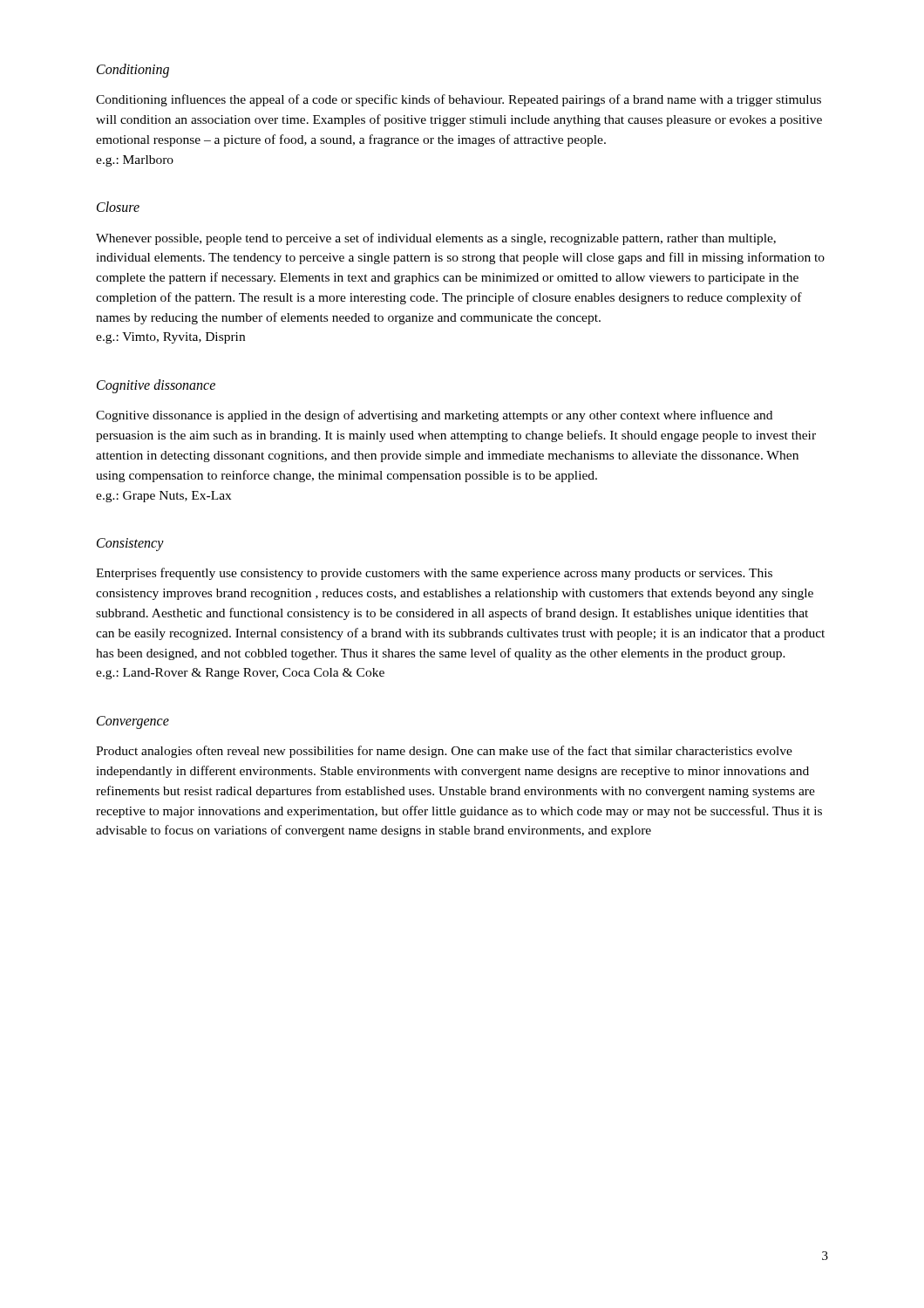Point to the element starting "Product analogies often reveal new possibilities for name"
The image size is (924, 1308).
(462, 791)
